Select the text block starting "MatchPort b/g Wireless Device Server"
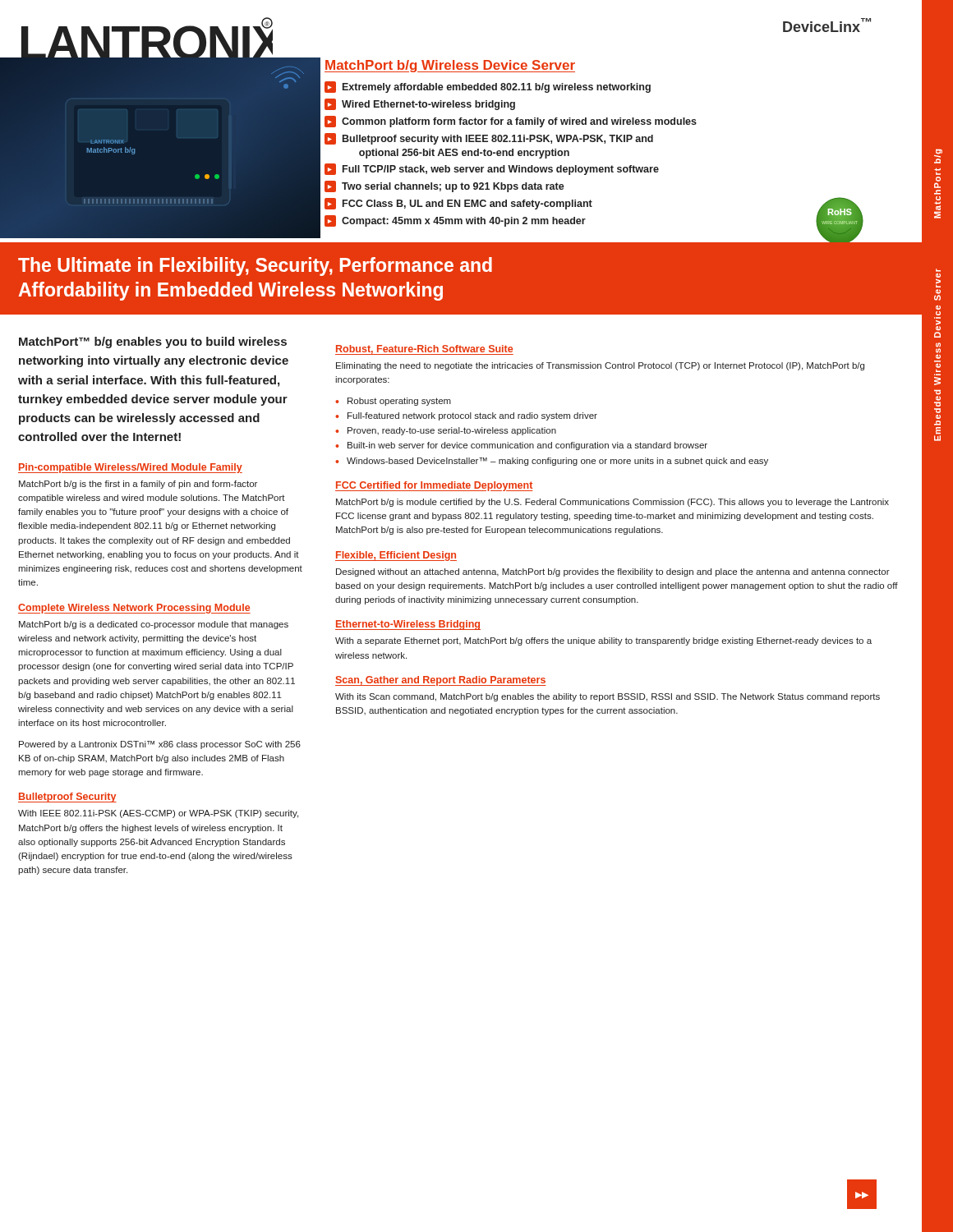Screen dimensions: 1232x953 click(450, 65)
